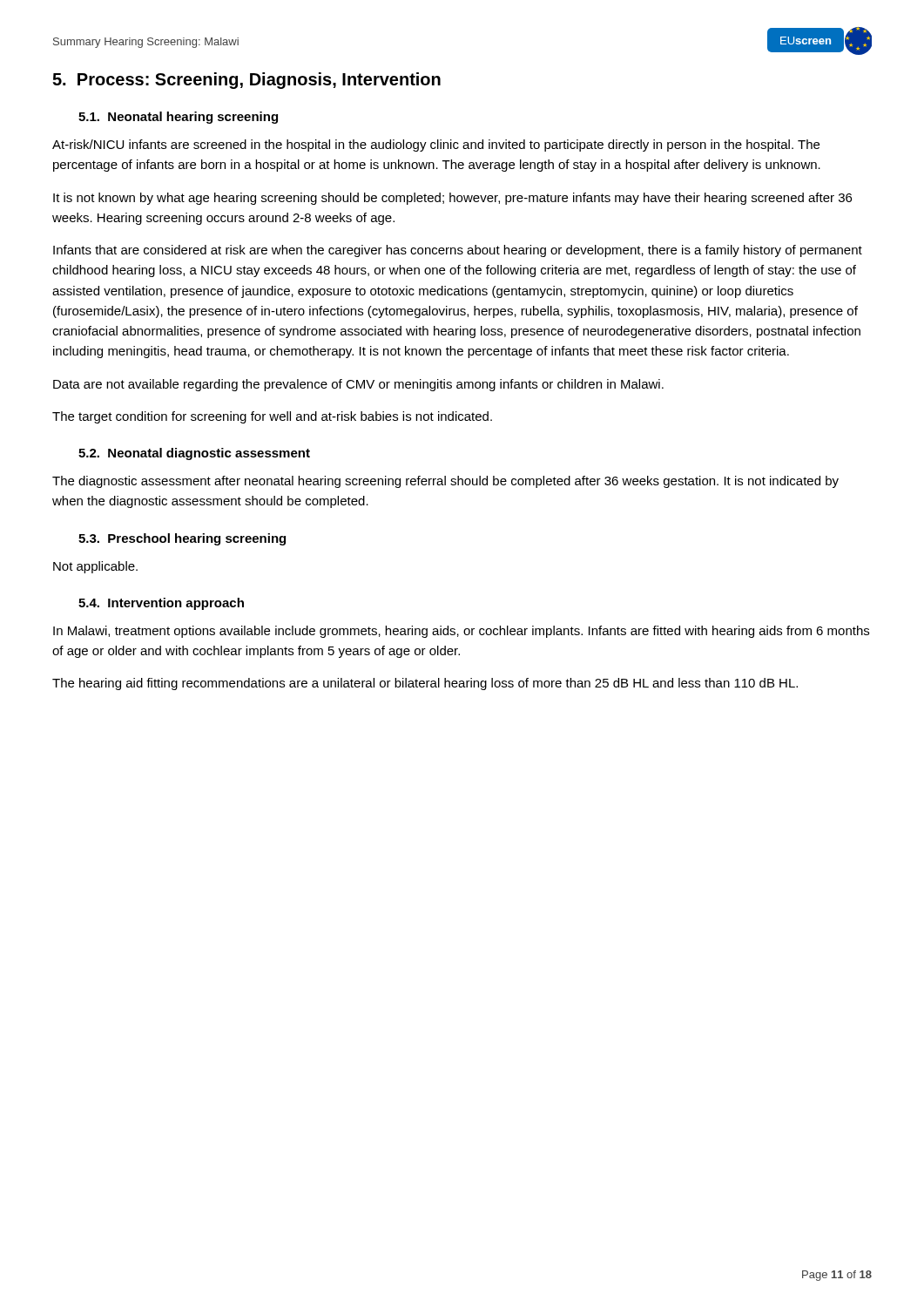
Task: Select the element starting "In Malawi, treatment options available include grommets, hearing"
Action: click(x=461, y=640)
